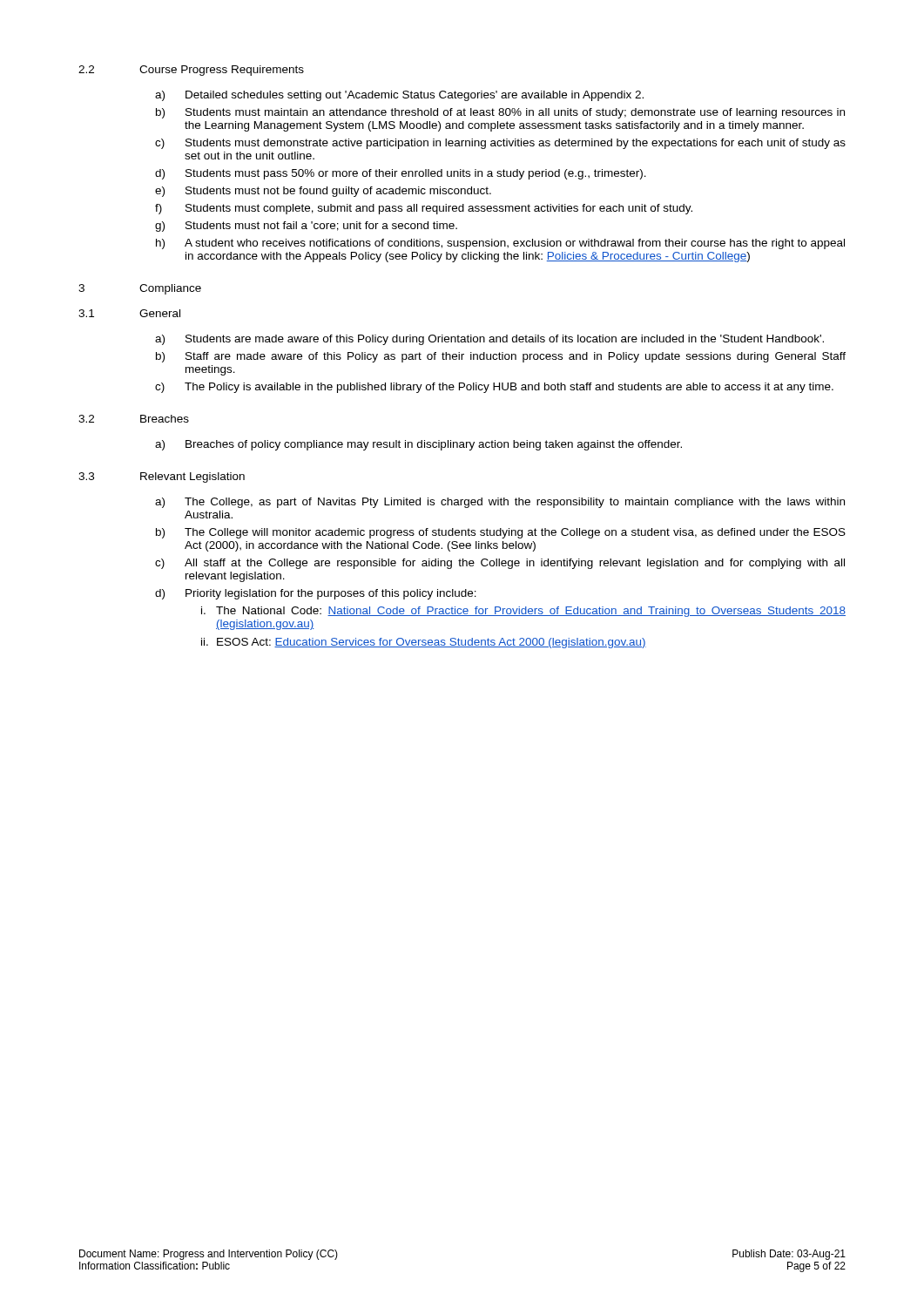Image resolution: width=924 pixels, height=1307 pixels.
Task: Locate the list item containing "a) Students are made aware of"
Action: point(492,339)
